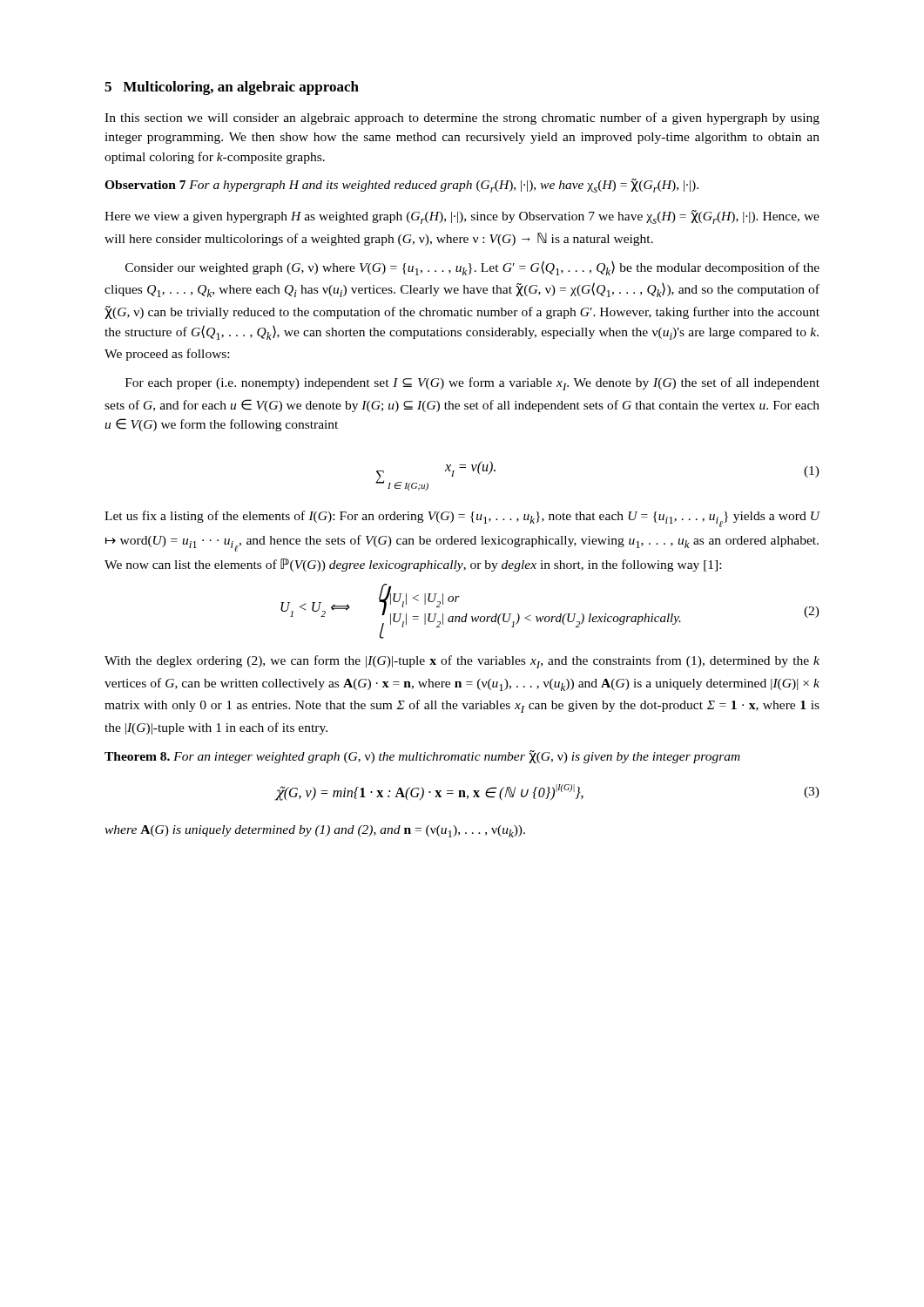Point to the block beginning "With the deglex ordering (2),"
The width and height of the screenshot is (924, 1307).
click(462, 694)
